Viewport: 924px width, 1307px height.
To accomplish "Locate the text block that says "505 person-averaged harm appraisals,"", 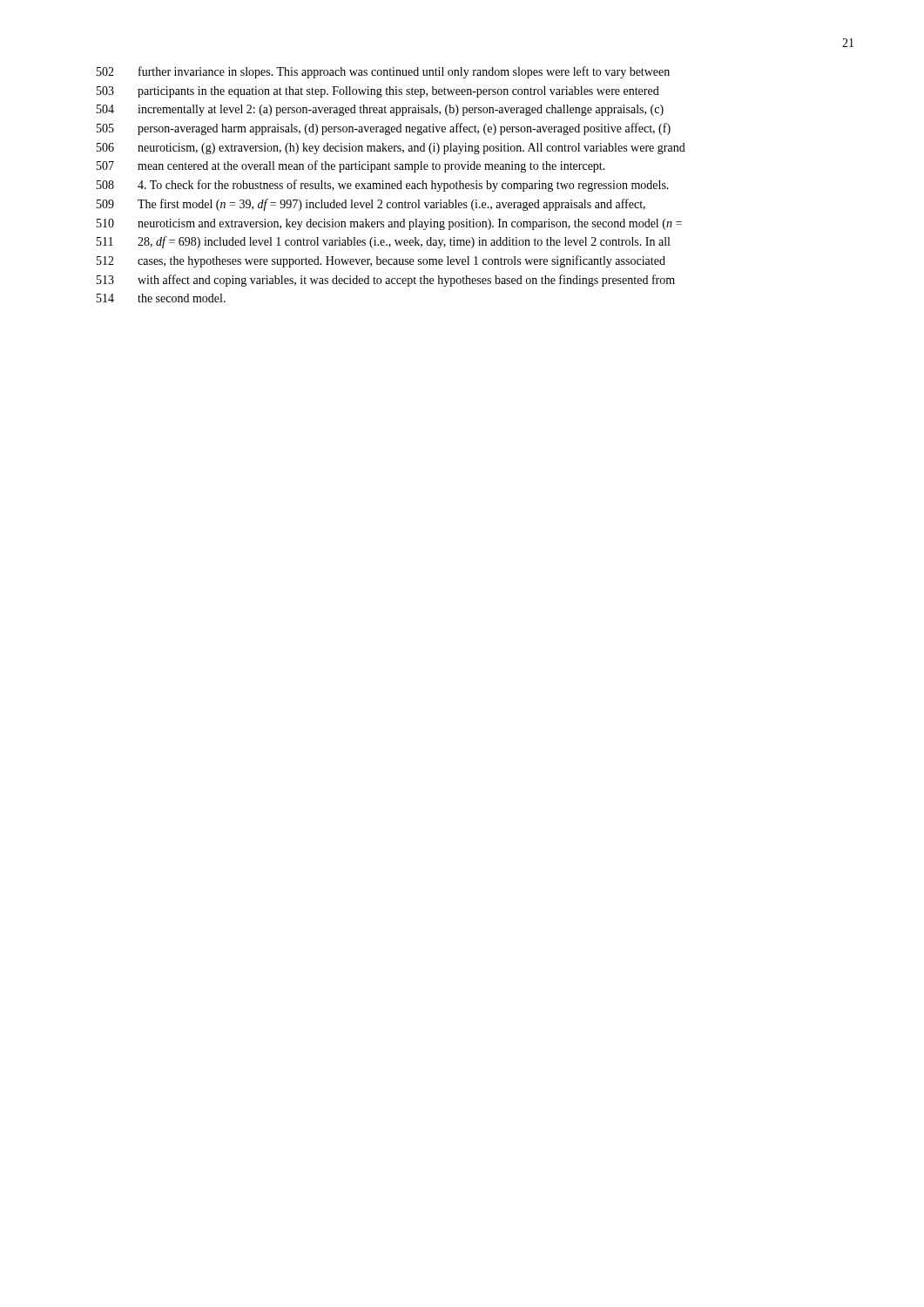I will coord(383,129).
